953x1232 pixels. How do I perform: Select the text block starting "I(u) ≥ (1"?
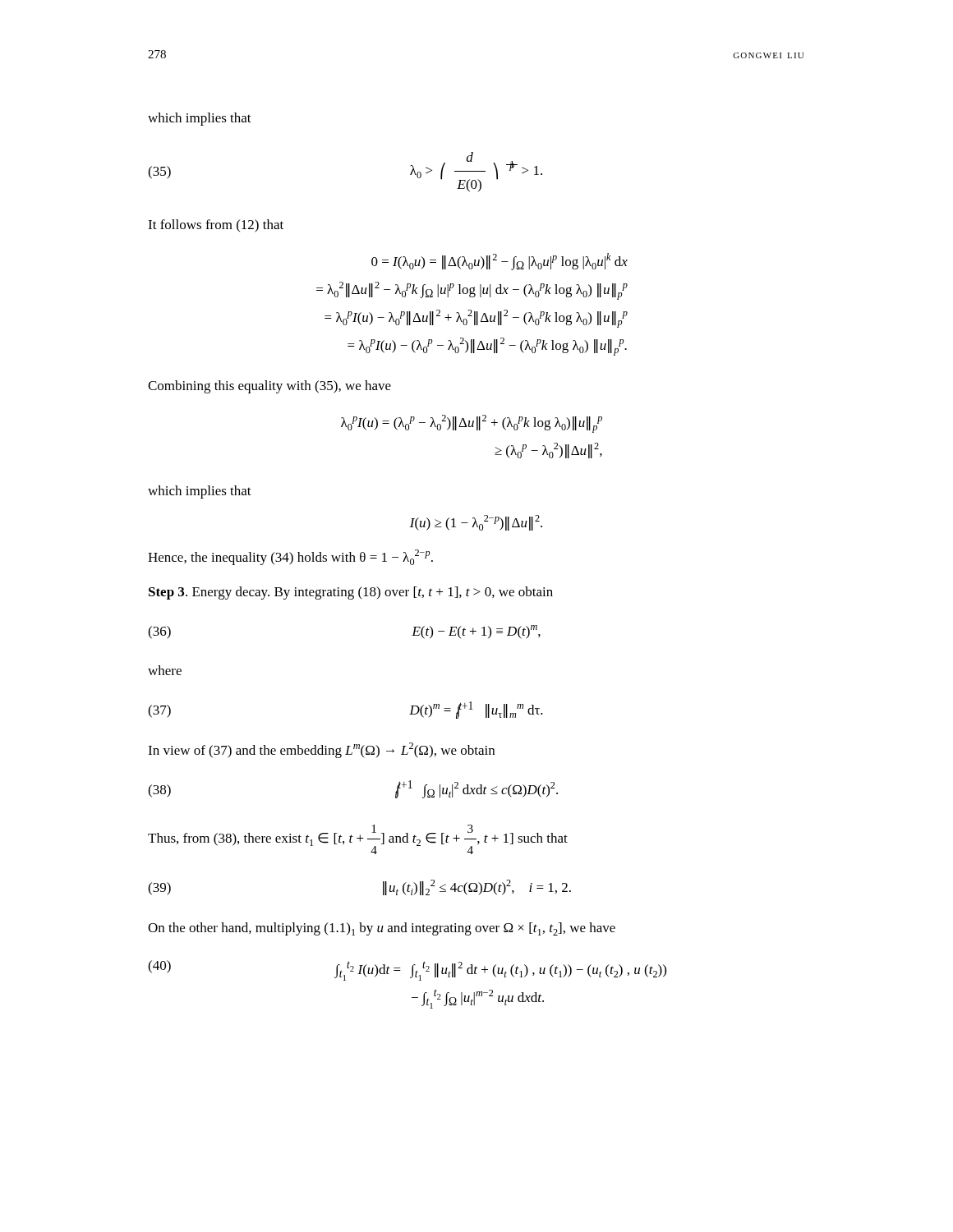pyautogui.click(x=476, y=523)
